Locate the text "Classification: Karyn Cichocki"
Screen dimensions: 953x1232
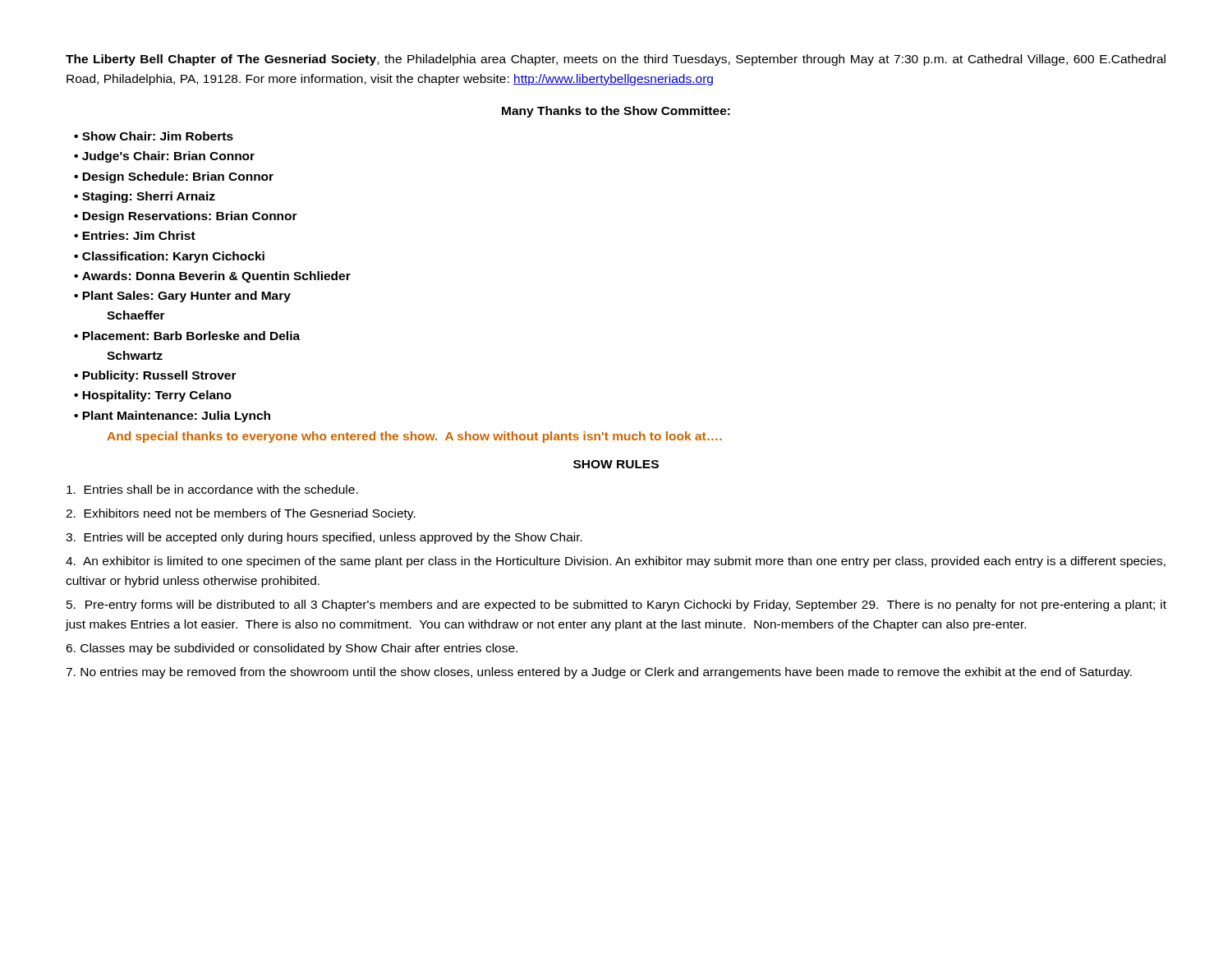[x=174, y=256]
